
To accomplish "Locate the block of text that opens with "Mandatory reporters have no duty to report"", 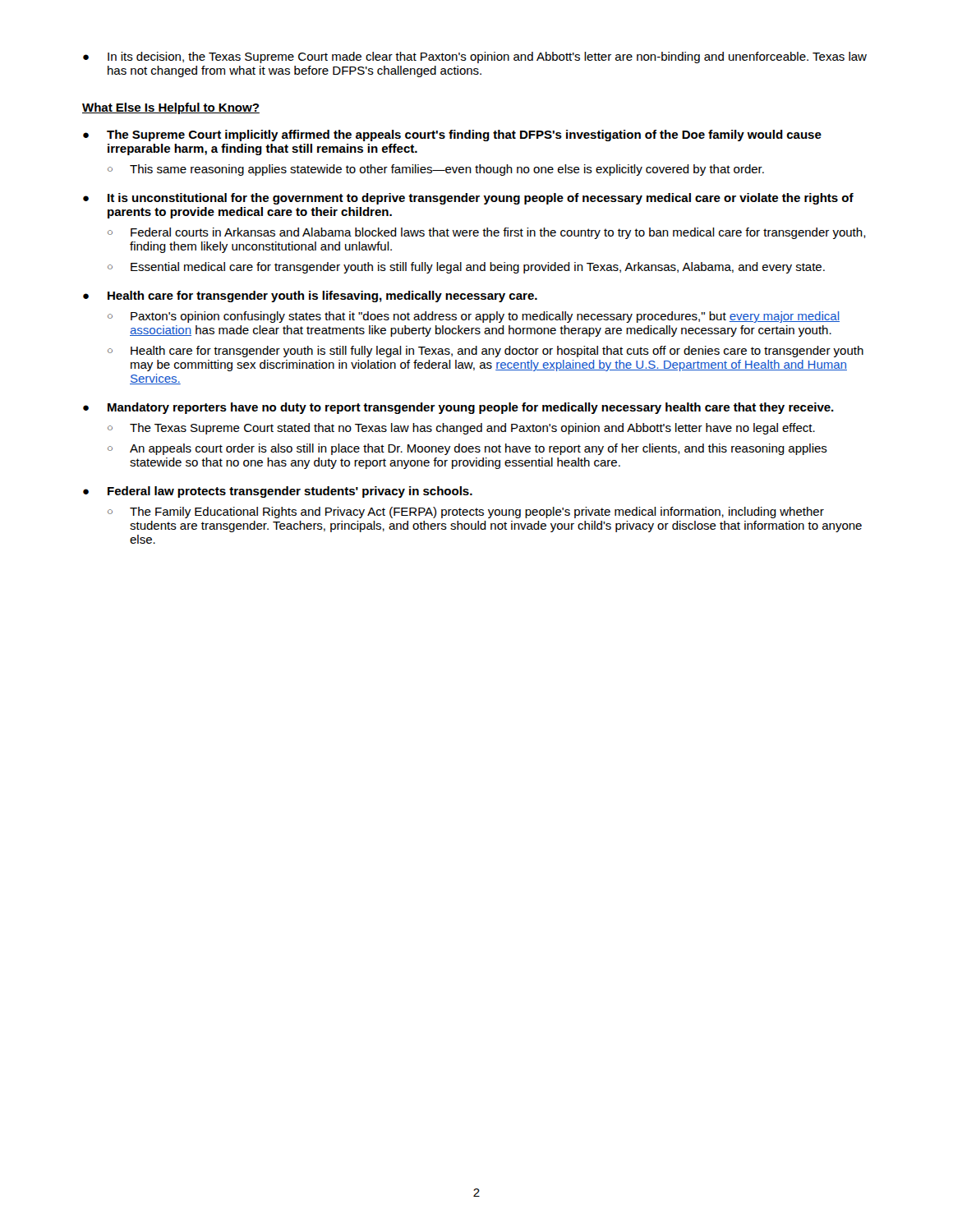I will point(489,435).
